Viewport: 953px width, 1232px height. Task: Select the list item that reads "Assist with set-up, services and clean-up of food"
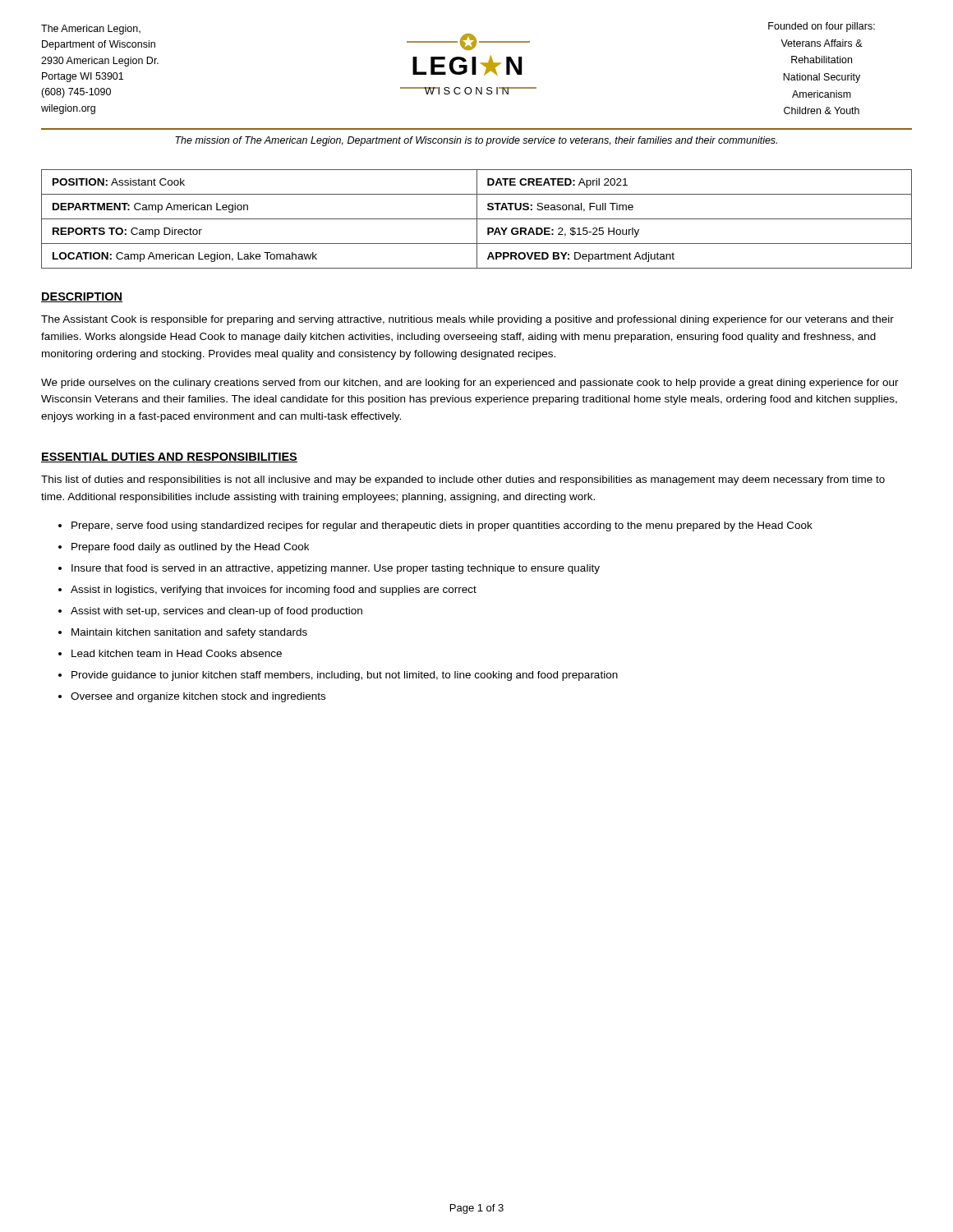coord(217,610)
